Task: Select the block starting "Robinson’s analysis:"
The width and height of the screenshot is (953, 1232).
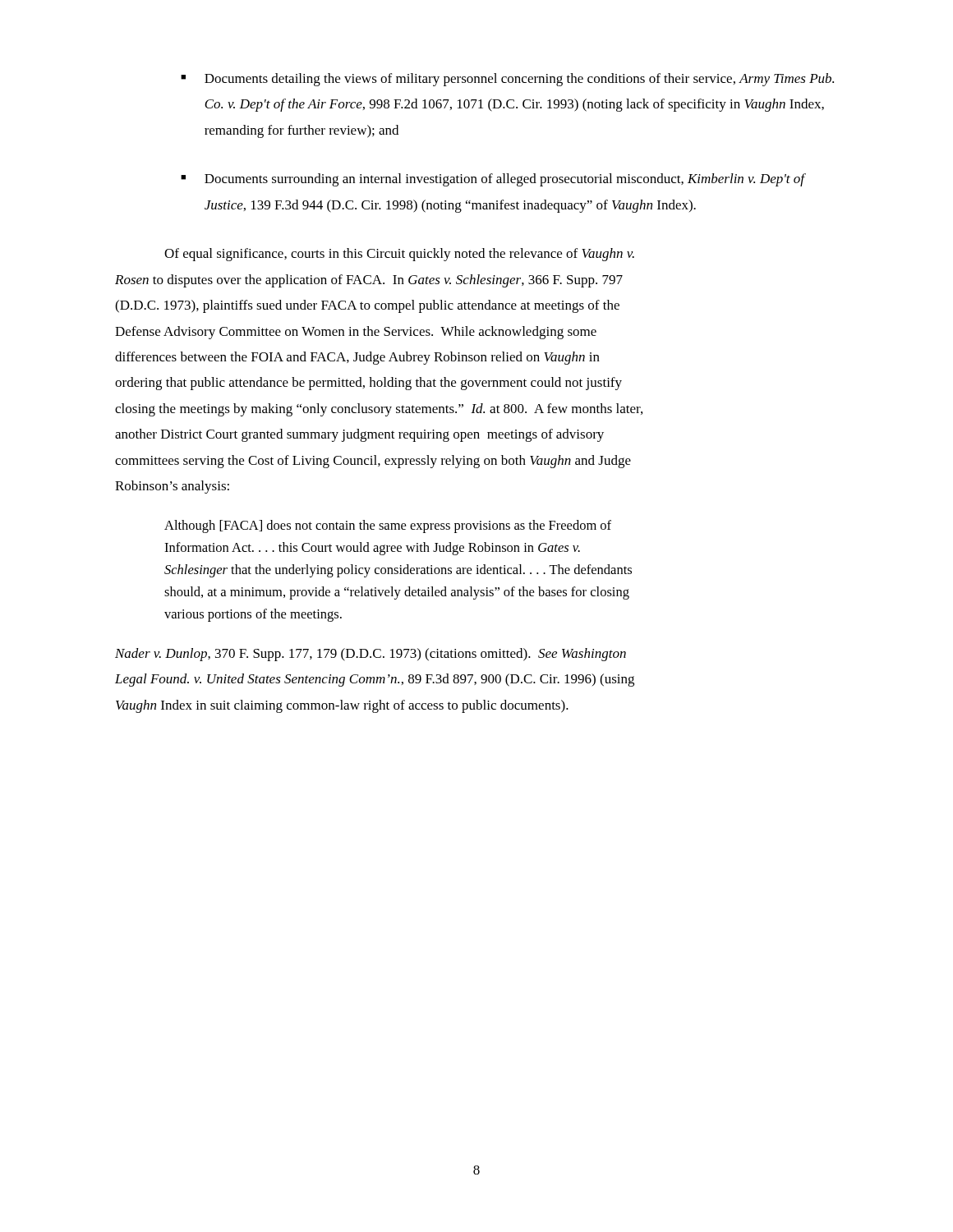Action: point(173,486)
